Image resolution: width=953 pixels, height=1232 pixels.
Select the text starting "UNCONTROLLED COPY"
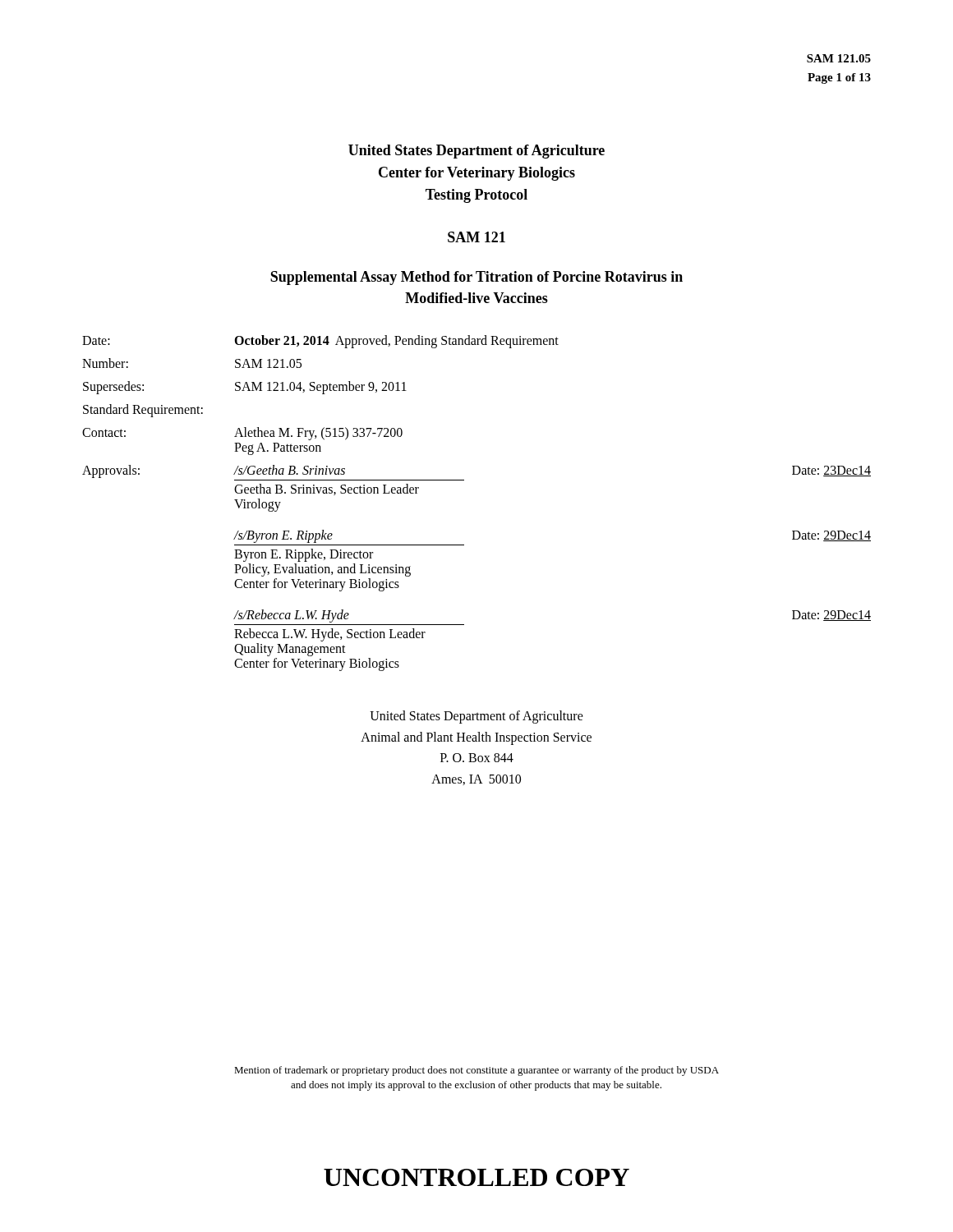tap(476, 1177)
